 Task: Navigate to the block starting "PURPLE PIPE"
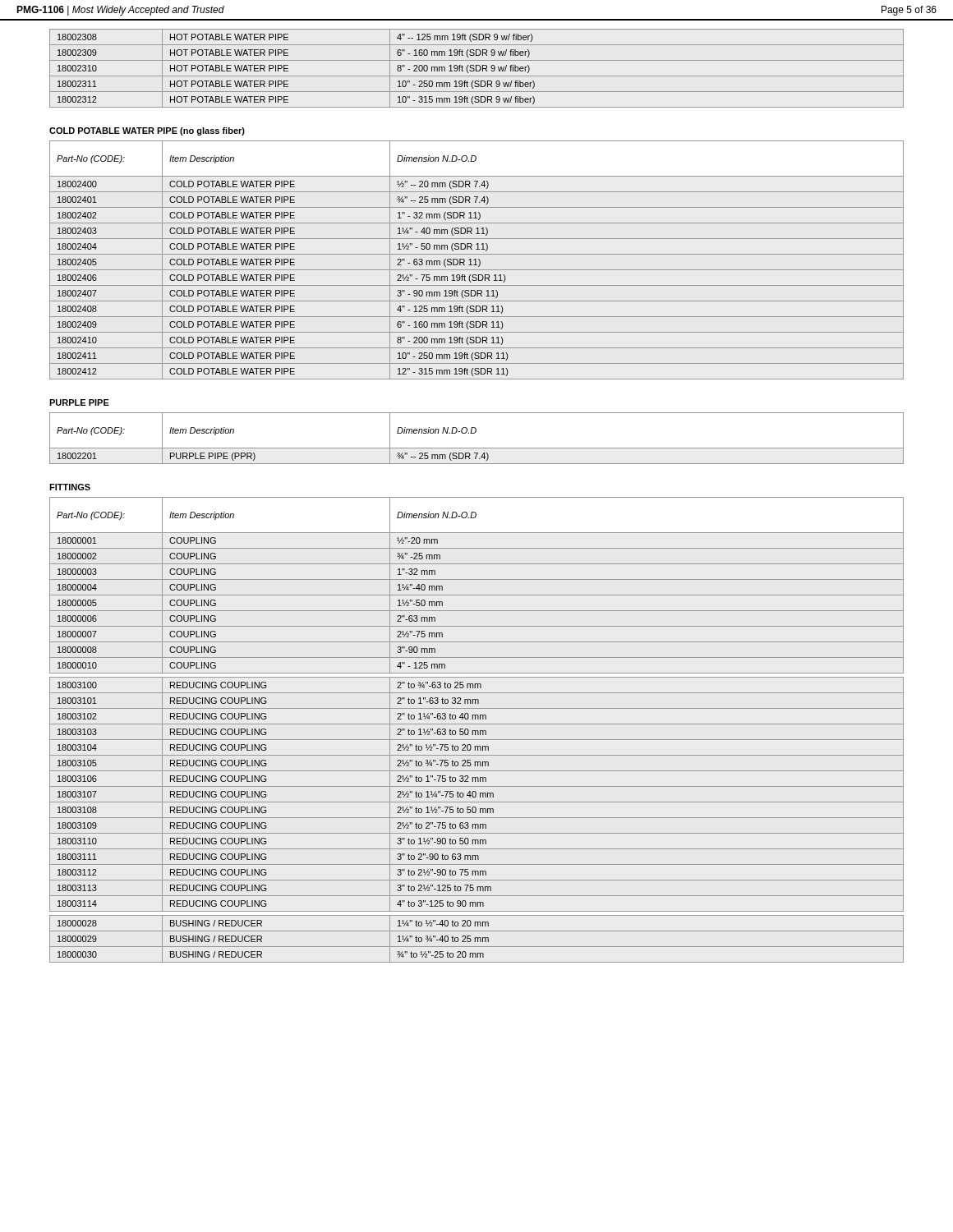[x=79, y=402]
